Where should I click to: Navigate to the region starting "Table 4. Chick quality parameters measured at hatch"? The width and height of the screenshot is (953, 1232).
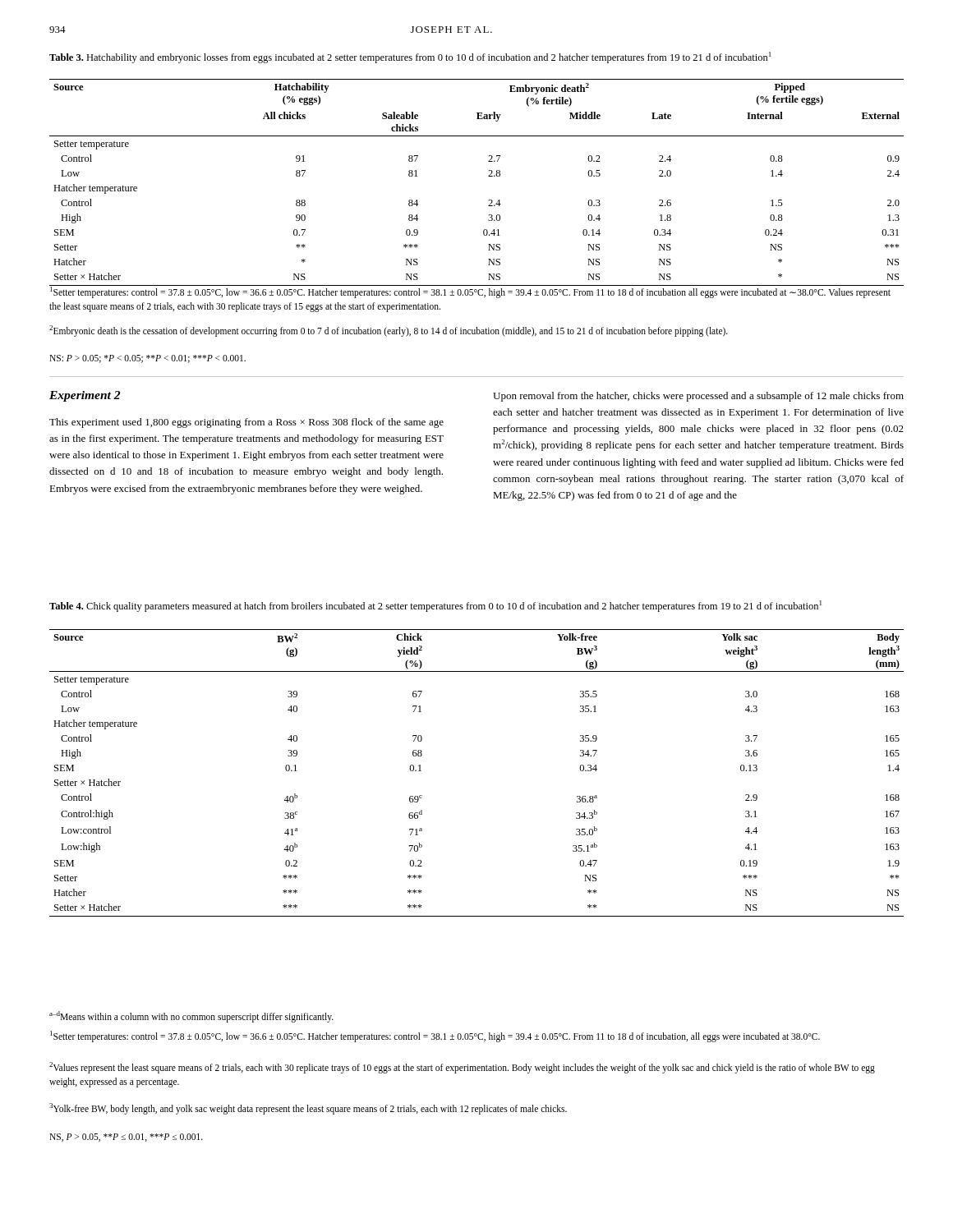[436, 605]
